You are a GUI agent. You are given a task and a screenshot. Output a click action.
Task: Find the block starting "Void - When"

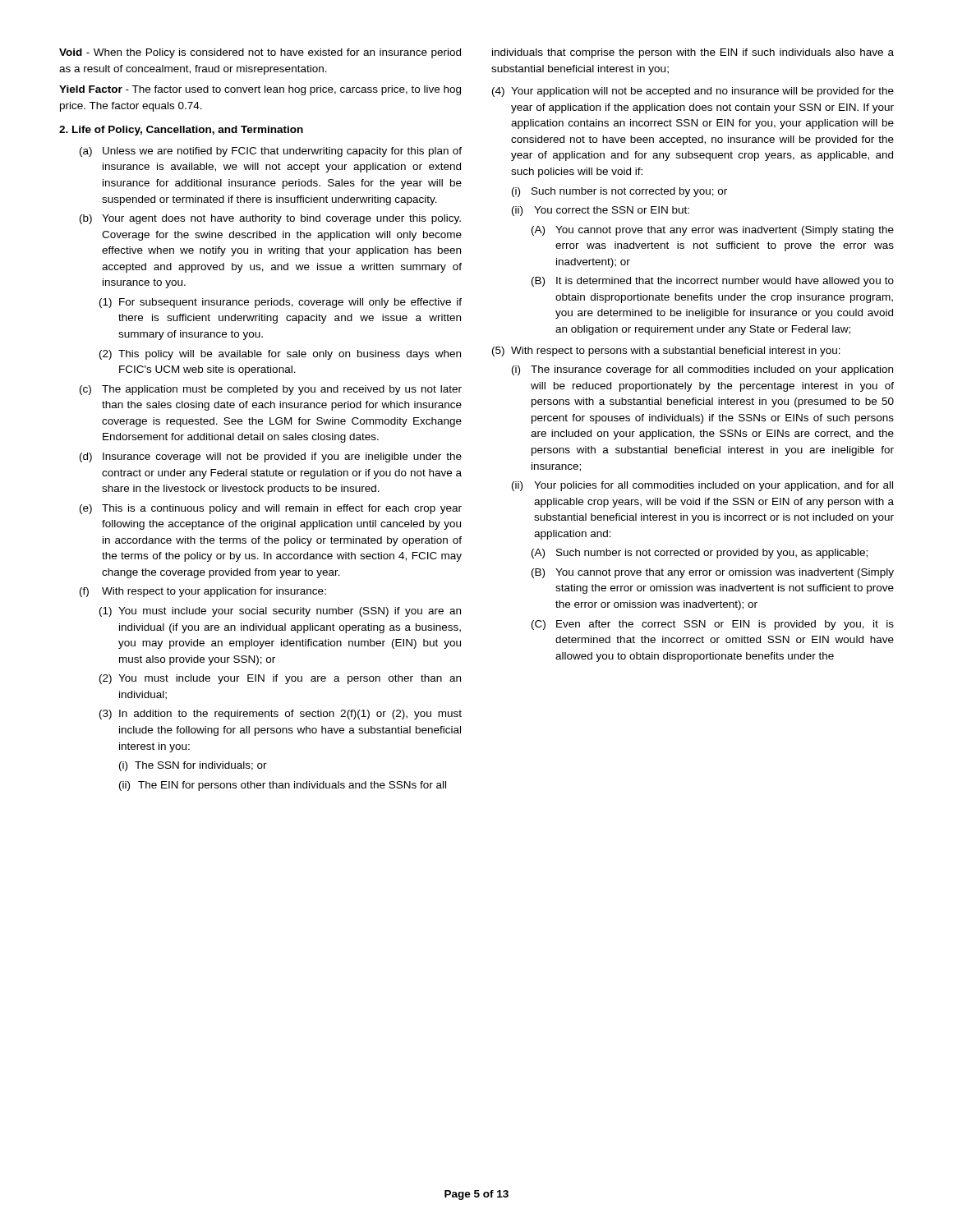[260, 60]
